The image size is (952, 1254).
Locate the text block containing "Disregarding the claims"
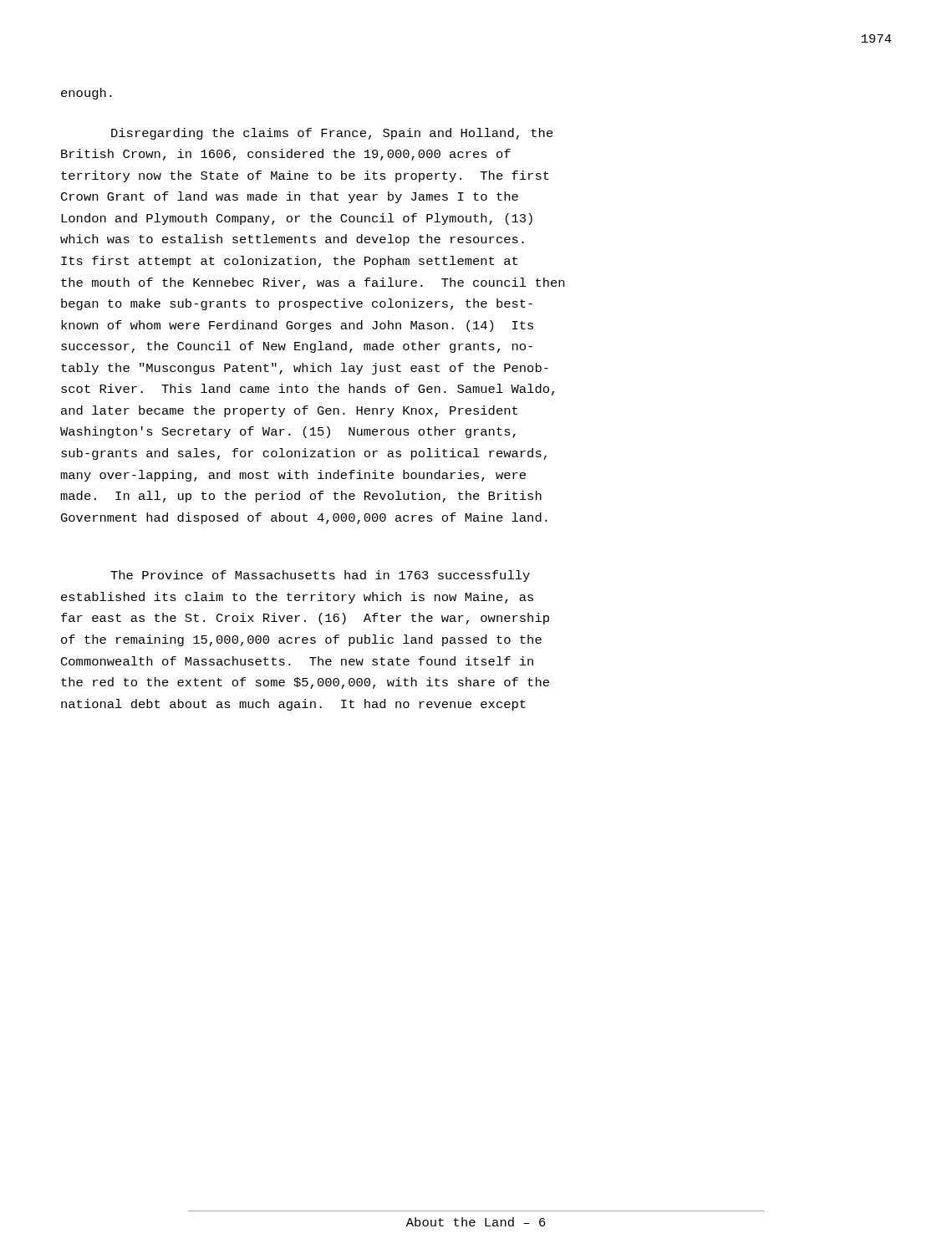(x=313, y=326)
